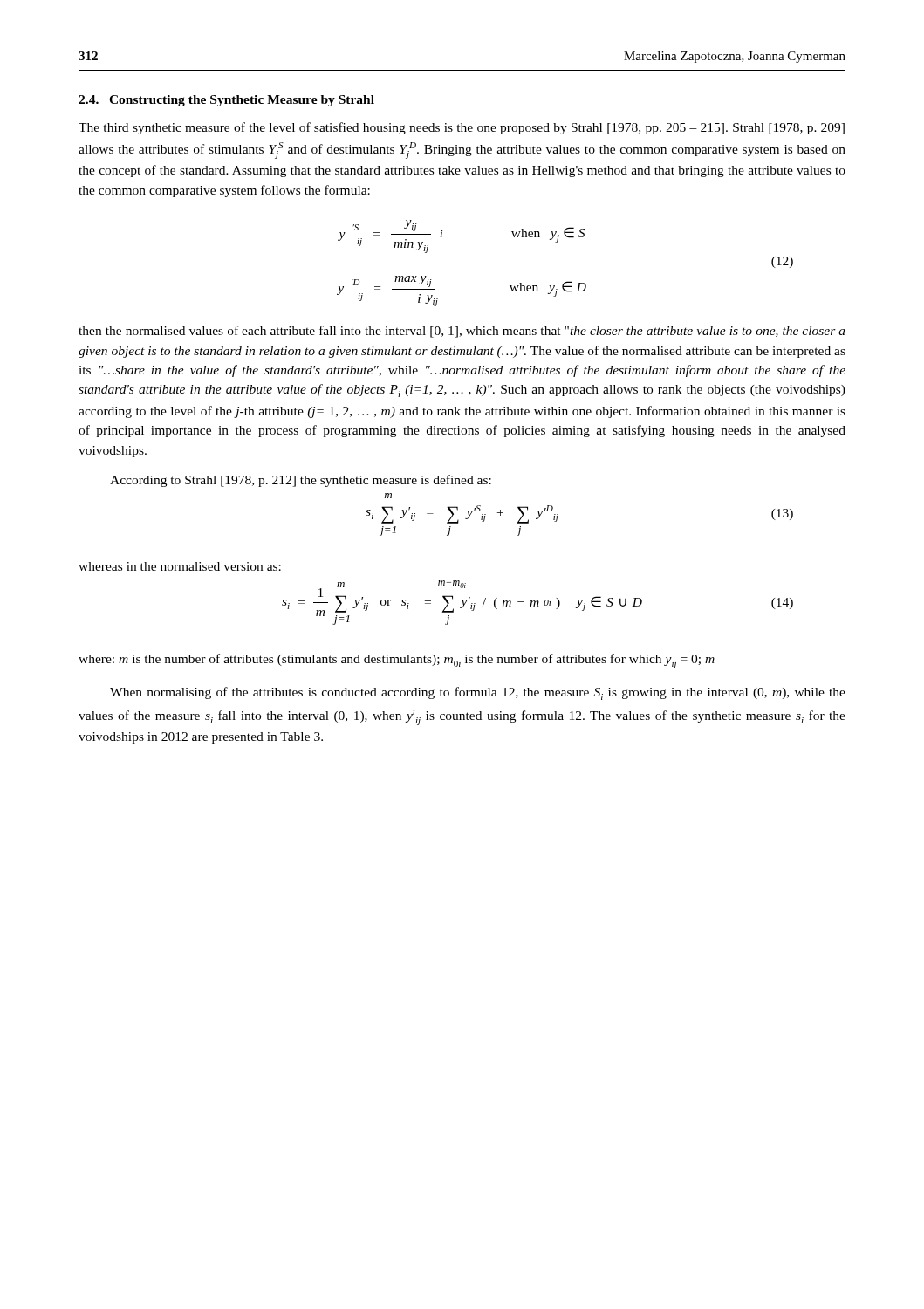Click on the formula that says "si m ∑ j=1 y′ij"

pyautogui.click(x=462, y=517)
